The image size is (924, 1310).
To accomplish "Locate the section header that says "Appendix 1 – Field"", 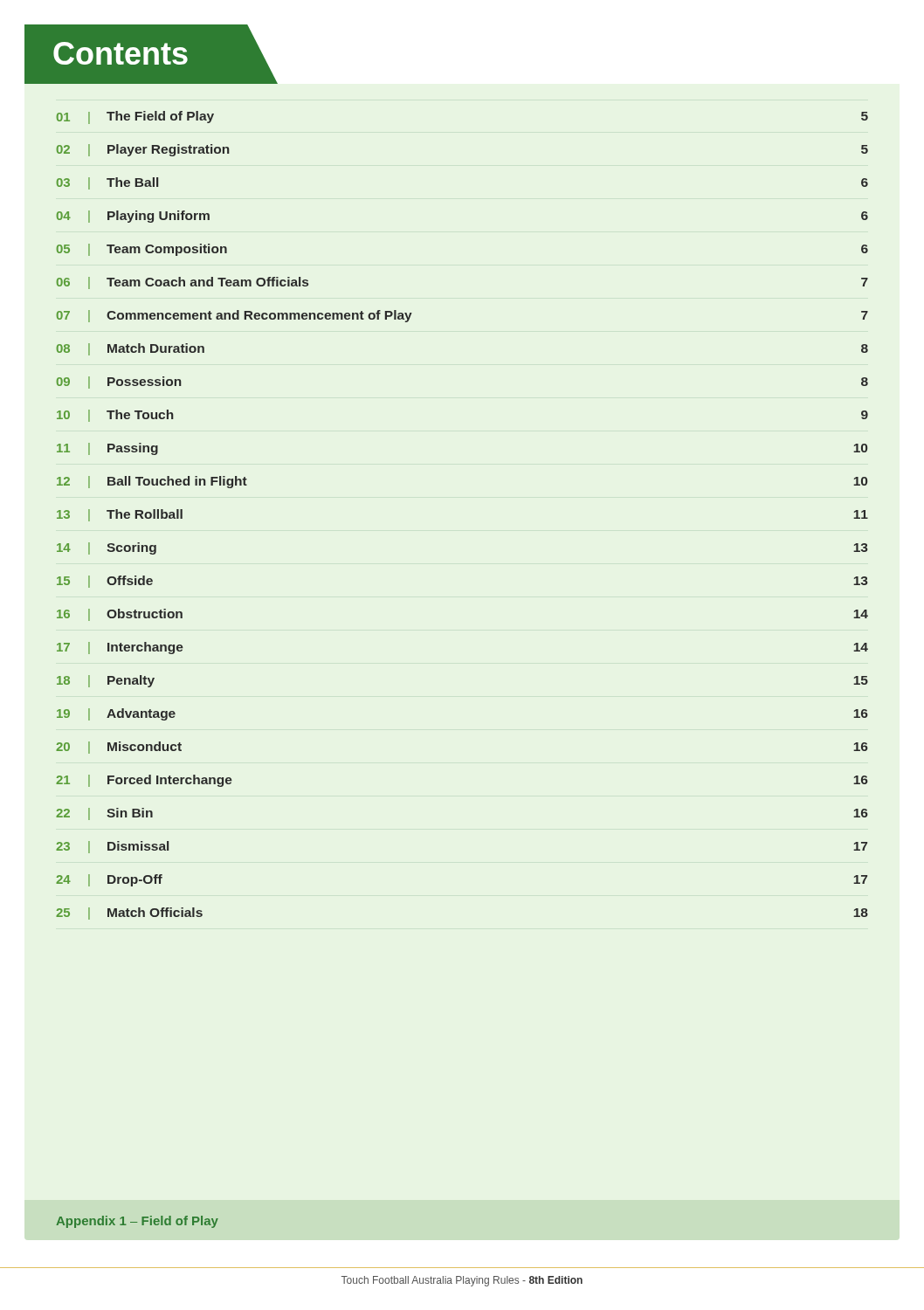I will pos(137,1220).
